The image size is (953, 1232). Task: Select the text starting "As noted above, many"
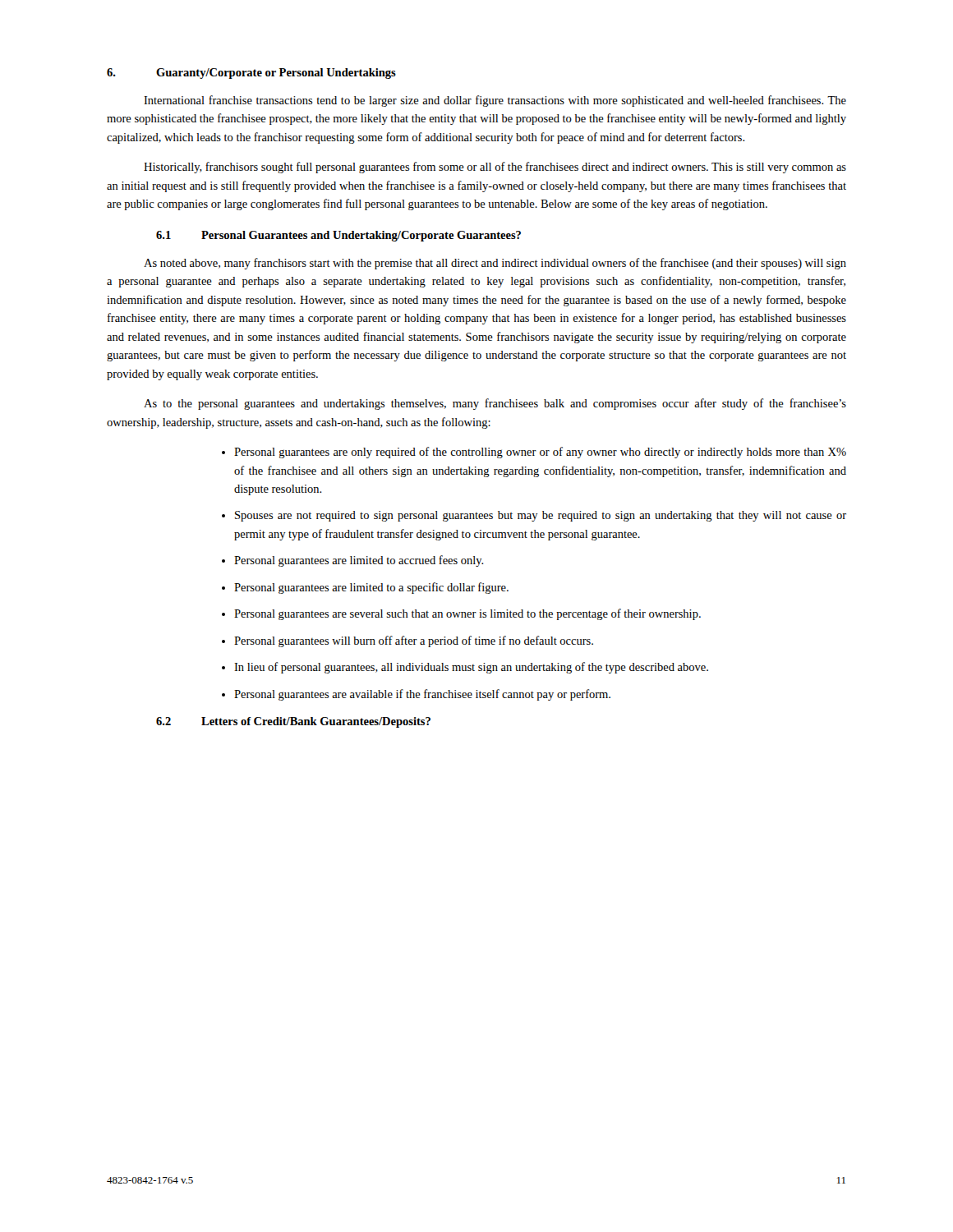[476, 318]
